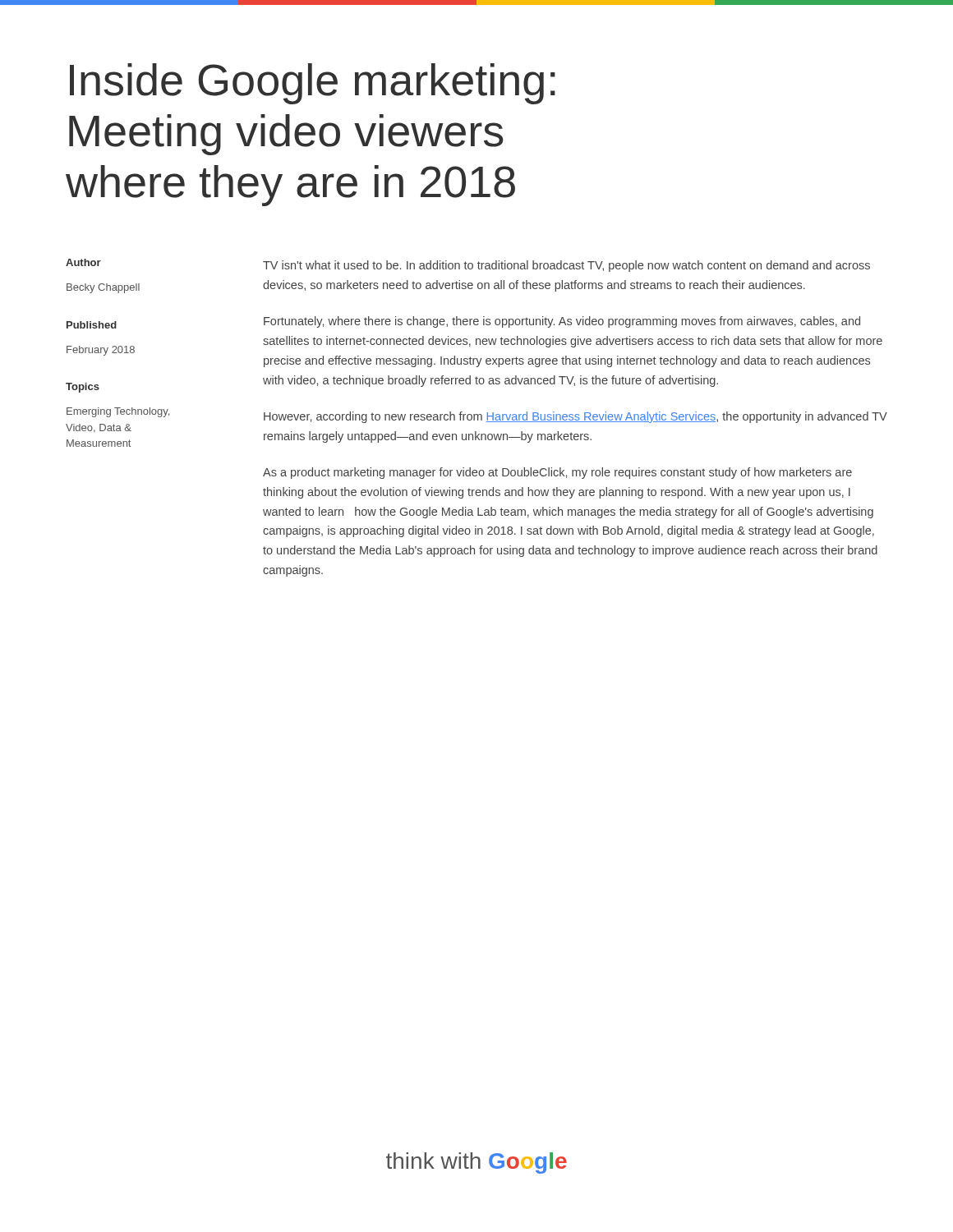The image size is (953, 1232).
Task: Click on the text block that says "Fortunately, where there is"
Action: (x=575, y=351)
